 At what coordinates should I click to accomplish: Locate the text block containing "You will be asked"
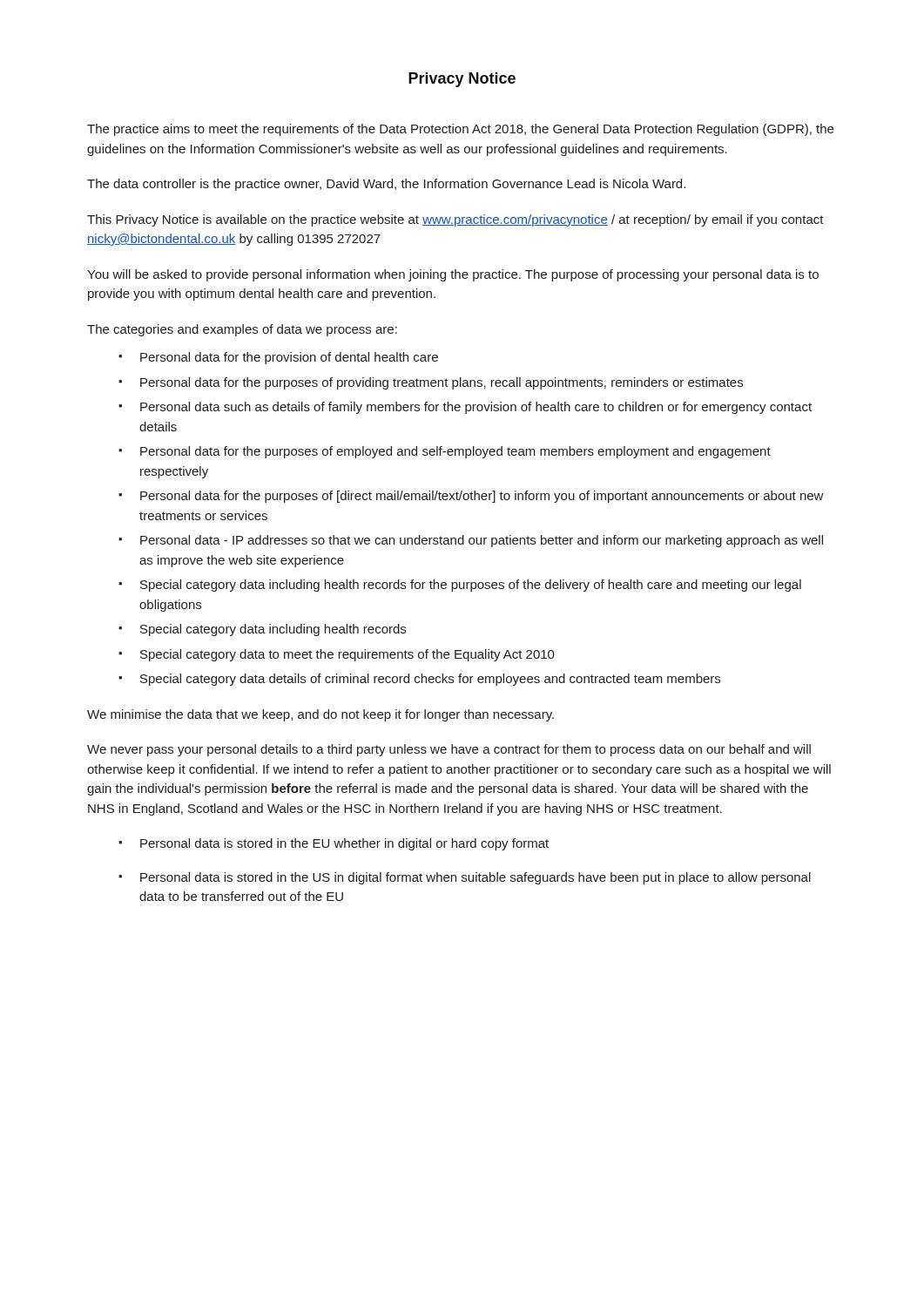[x=453, y=283]
